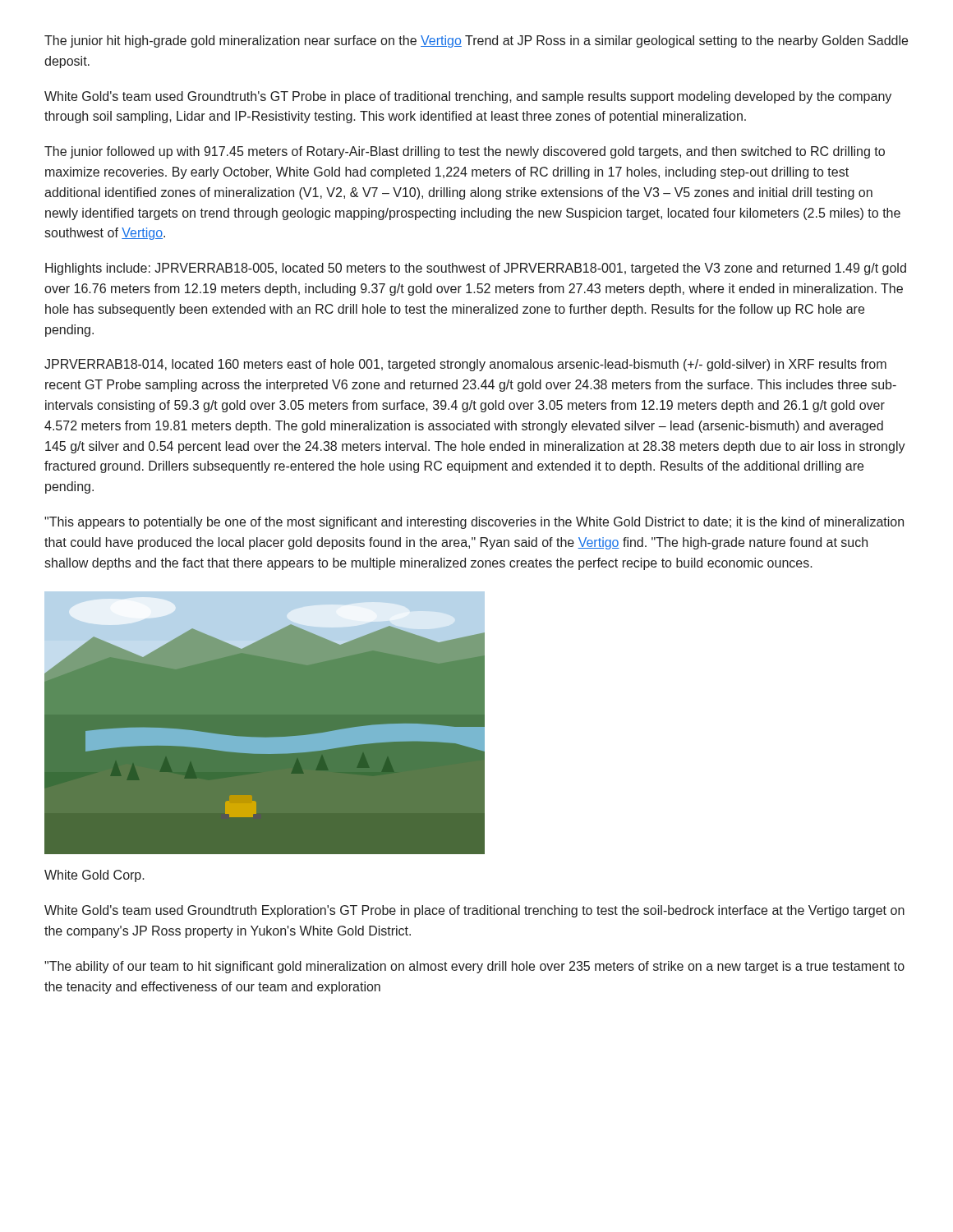Viewport: 953px width, 1232px height.
Task: Locate the text block with the text "White Gold's team used Groundtruth Exploration's"
Action: pos(475,921)
